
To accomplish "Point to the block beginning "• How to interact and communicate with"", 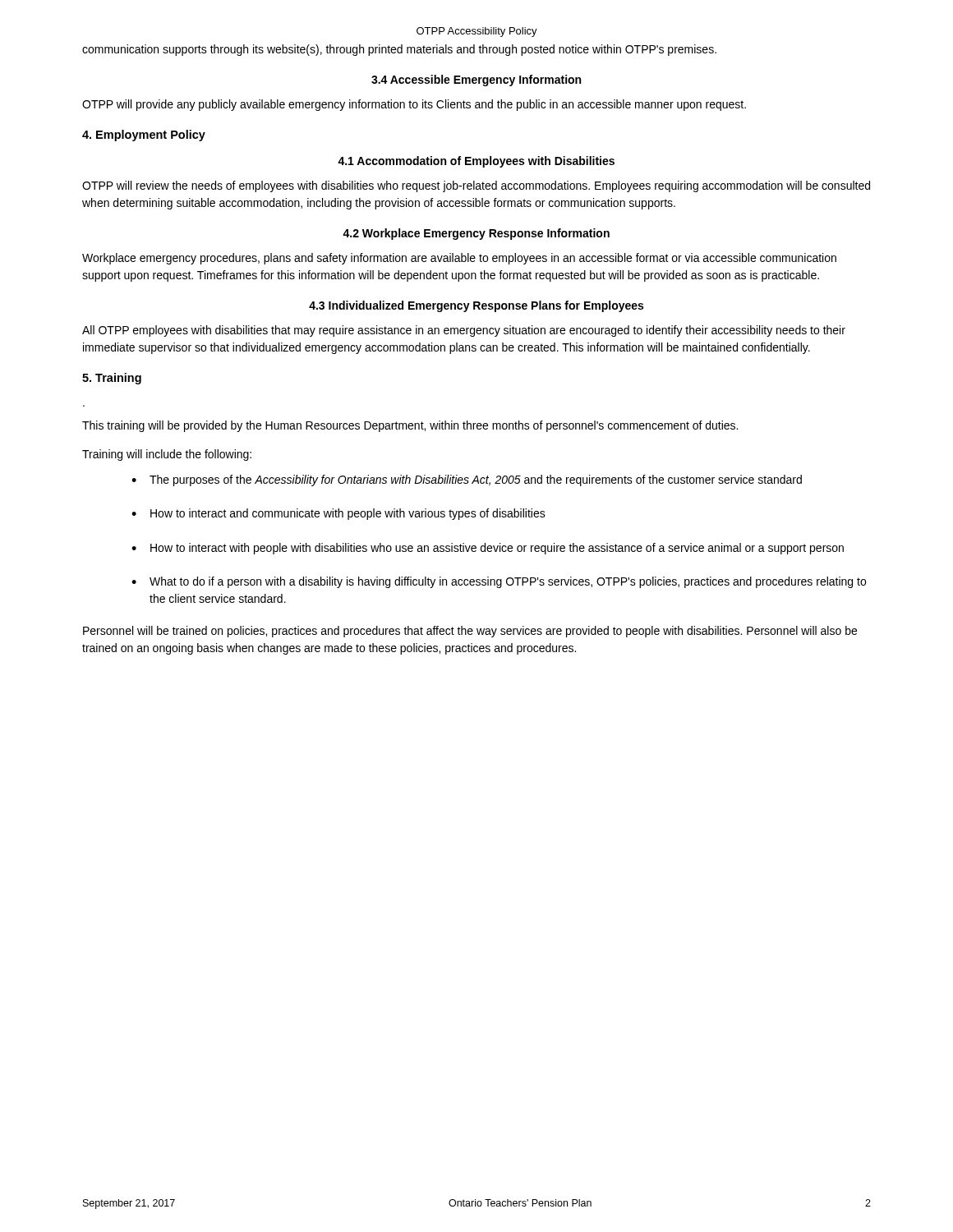I will (501, 515).
